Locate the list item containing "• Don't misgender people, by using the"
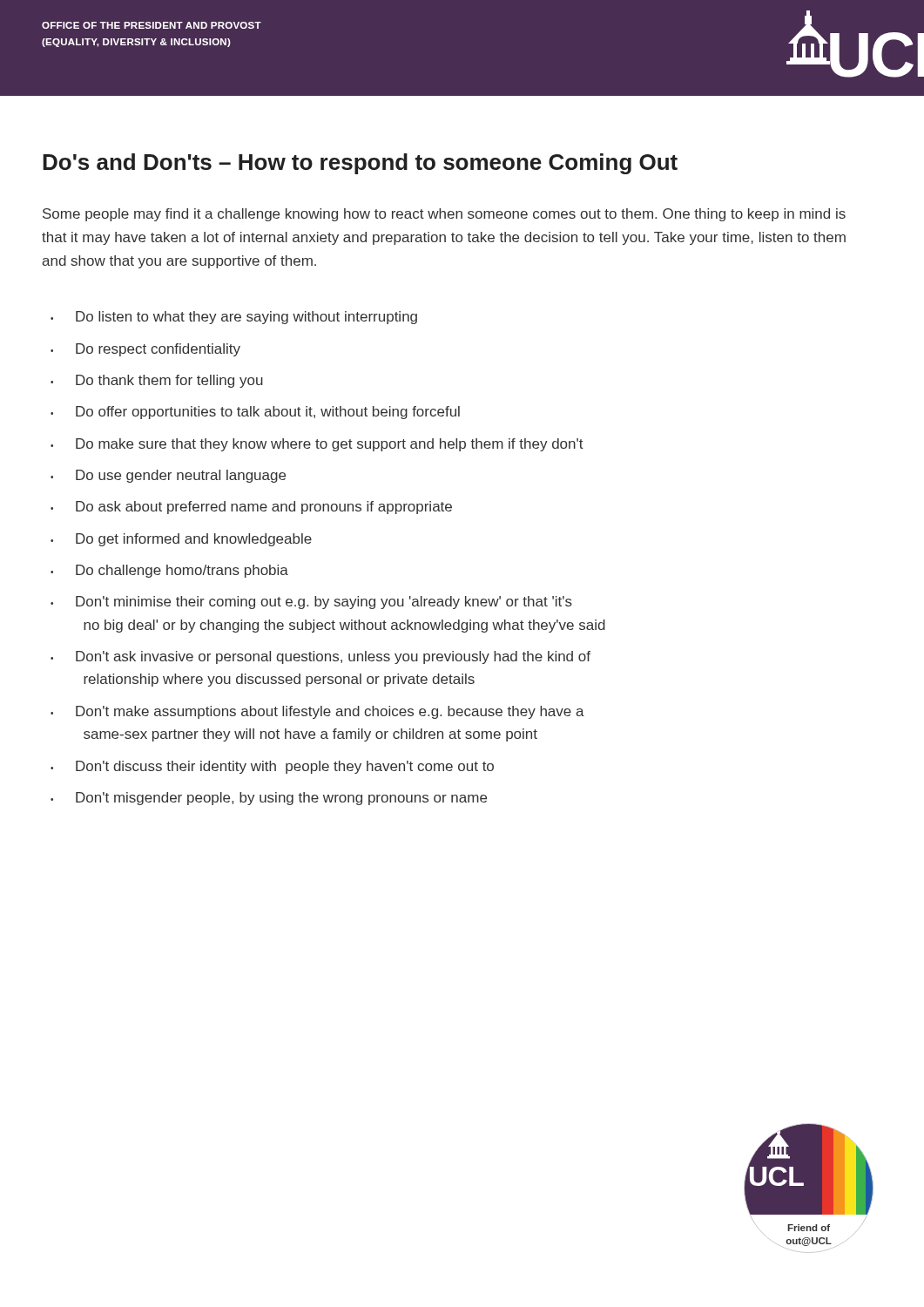The height and width of the screenshot is (1307, 924). tap(265, 798)
